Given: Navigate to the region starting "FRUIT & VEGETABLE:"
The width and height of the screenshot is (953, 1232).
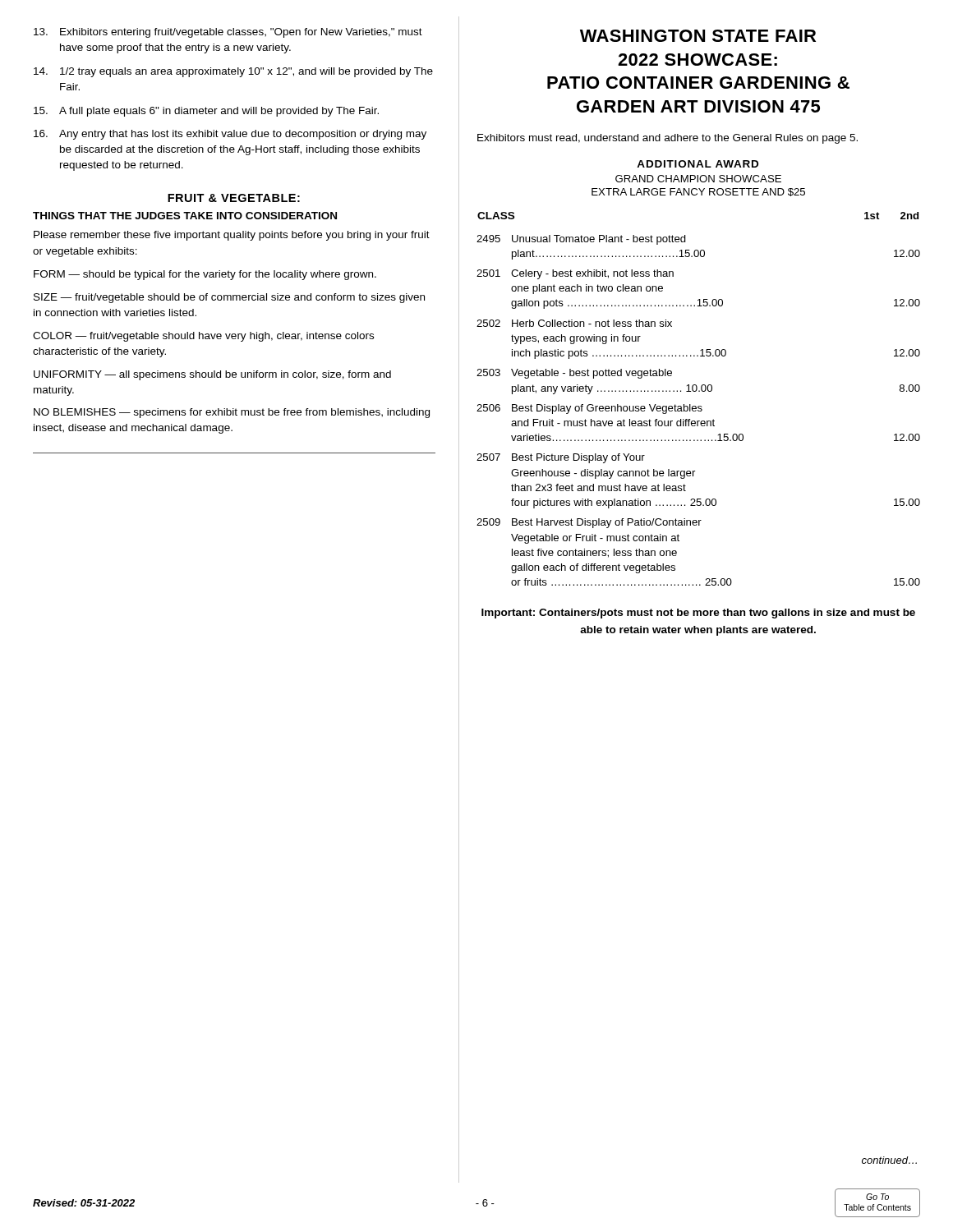Looking at the screenshot, I should click(x=234, y=198).
